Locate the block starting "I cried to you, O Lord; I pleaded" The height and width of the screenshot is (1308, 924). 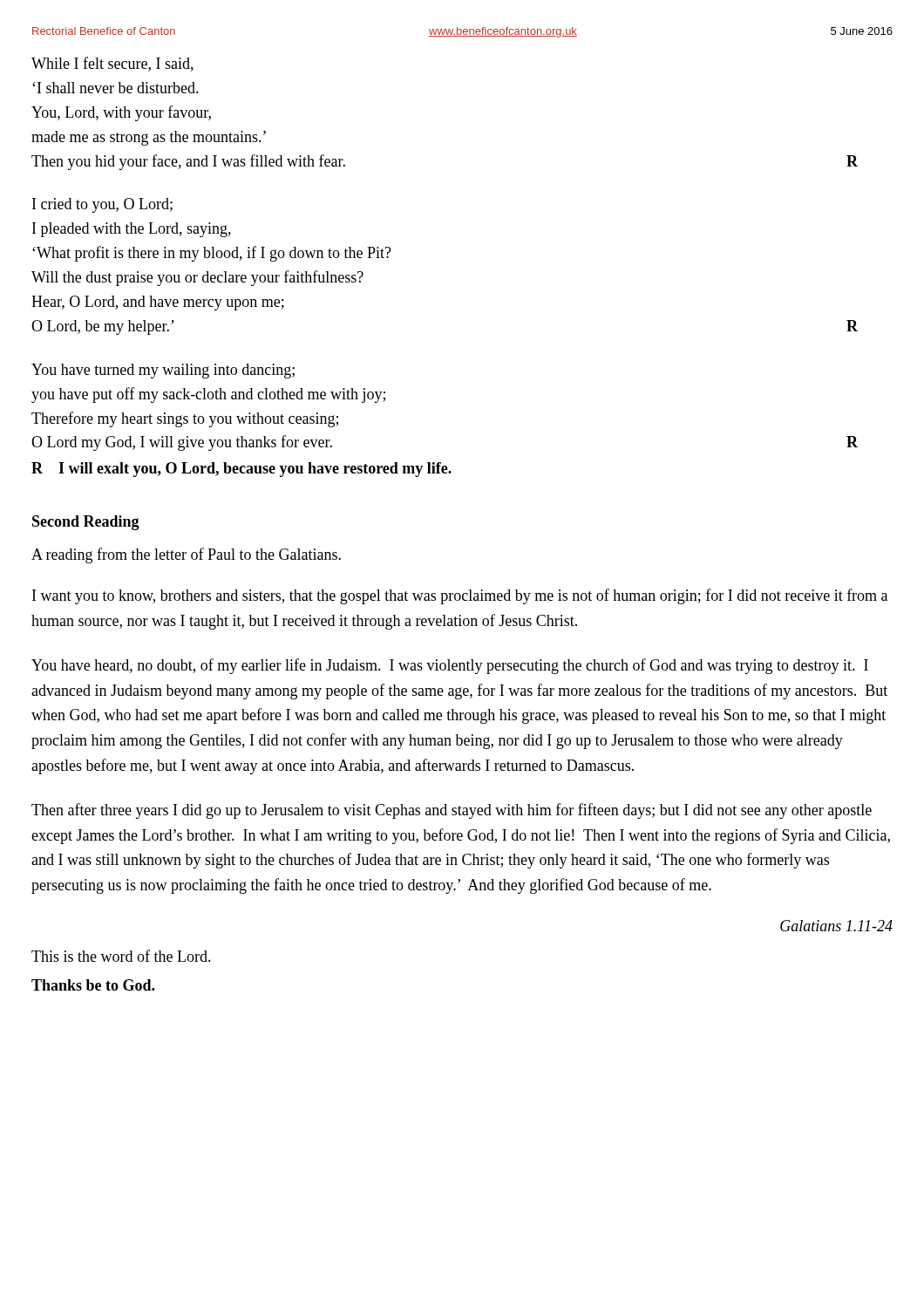pyautogui.click(x=102, y=205)
